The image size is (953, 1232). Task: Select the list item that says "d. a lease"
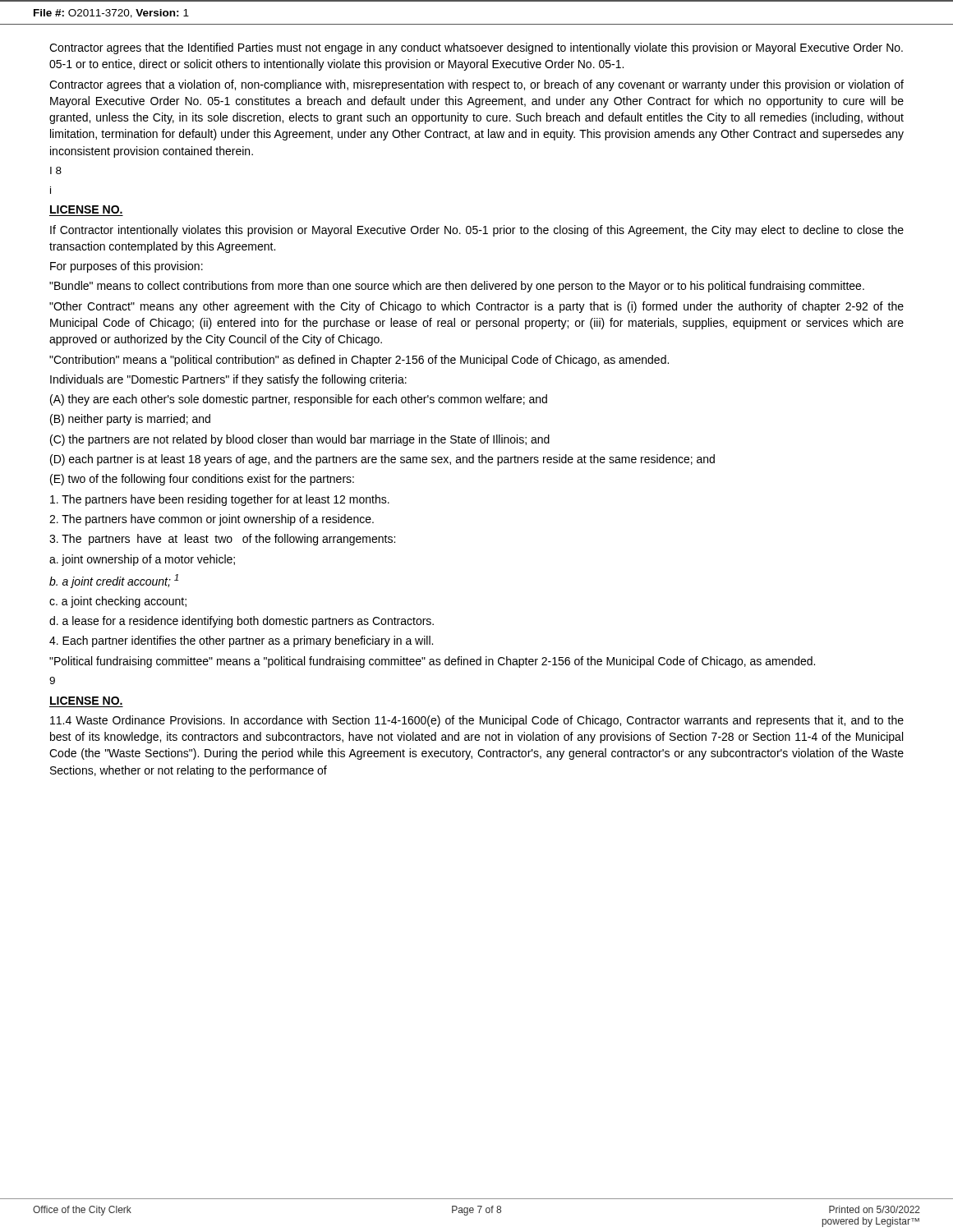(x=242, y=622)
